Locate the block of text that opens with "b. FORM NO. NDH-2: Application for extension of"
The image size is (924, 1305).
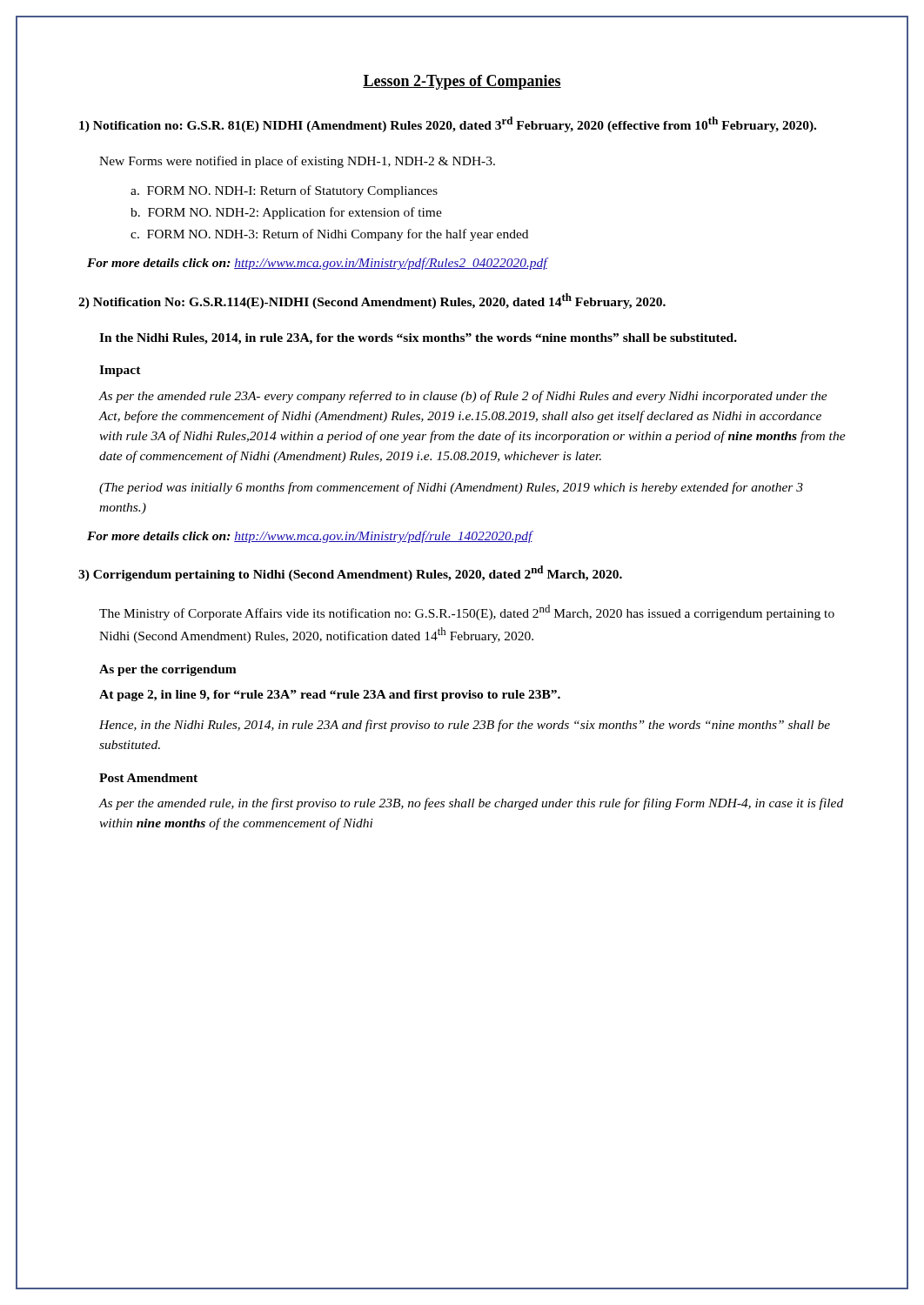click(286, 212)
